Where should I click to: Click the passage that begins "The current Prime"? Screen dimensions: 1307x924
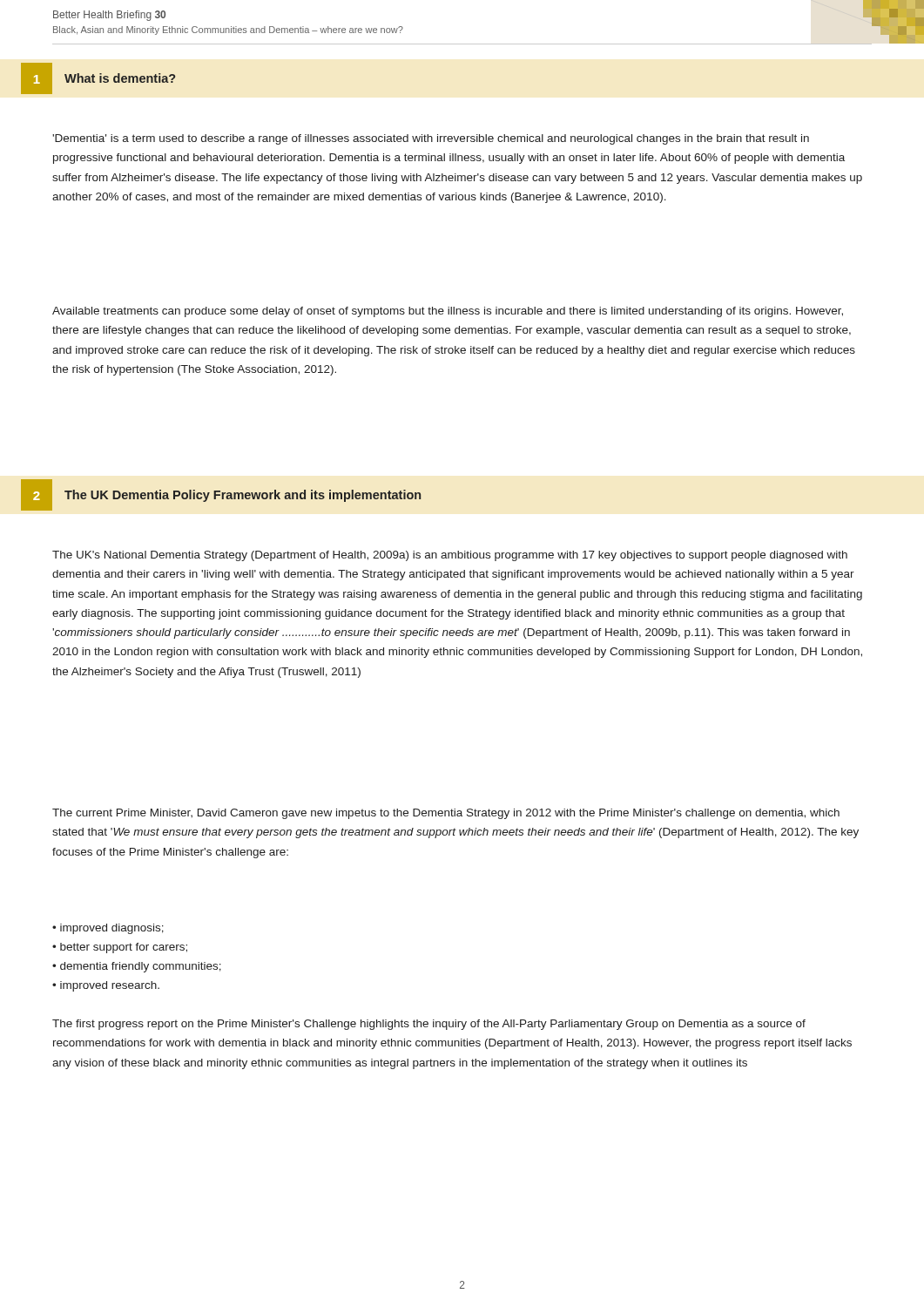click(x=456, y=832)
